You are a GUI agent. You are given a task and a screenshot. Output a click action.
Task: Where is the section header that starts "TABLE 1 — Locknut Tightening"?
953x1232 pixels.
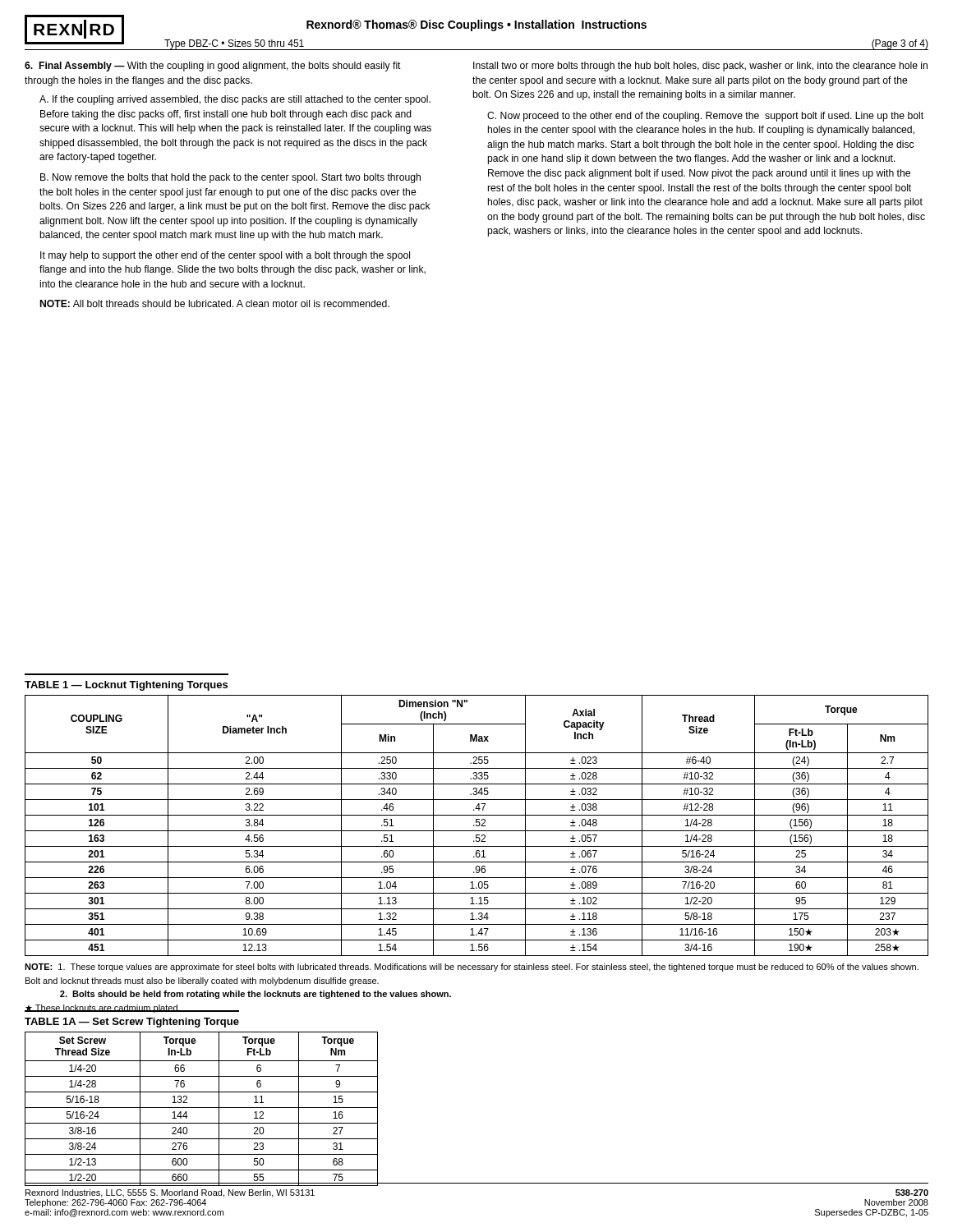tap(126, 685)
